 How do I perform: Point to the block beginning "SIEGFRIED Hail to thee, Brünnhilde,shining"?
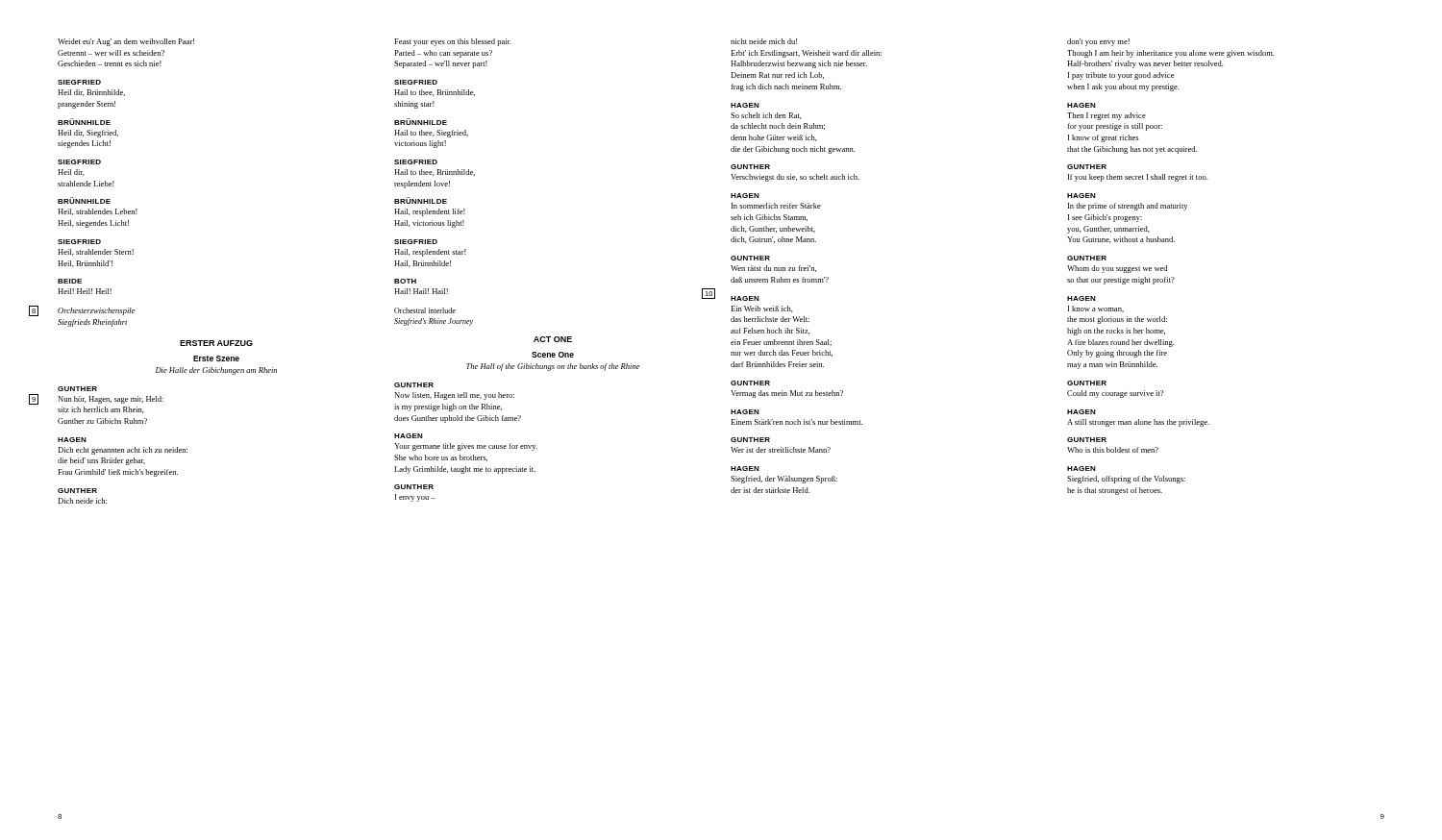coord(416,82)
